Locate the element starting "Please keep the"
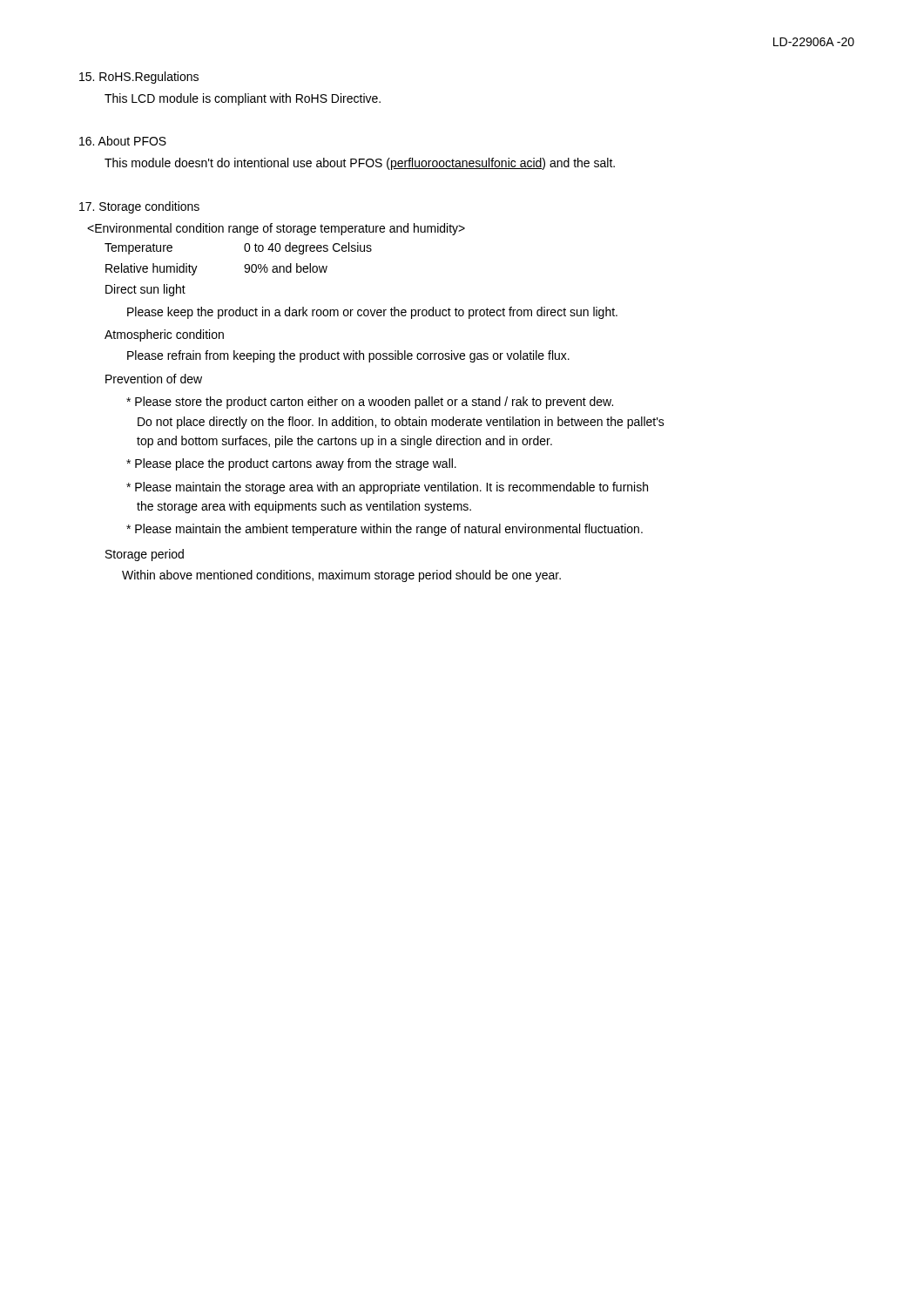 pyautogui.click(x=372, y=312)
